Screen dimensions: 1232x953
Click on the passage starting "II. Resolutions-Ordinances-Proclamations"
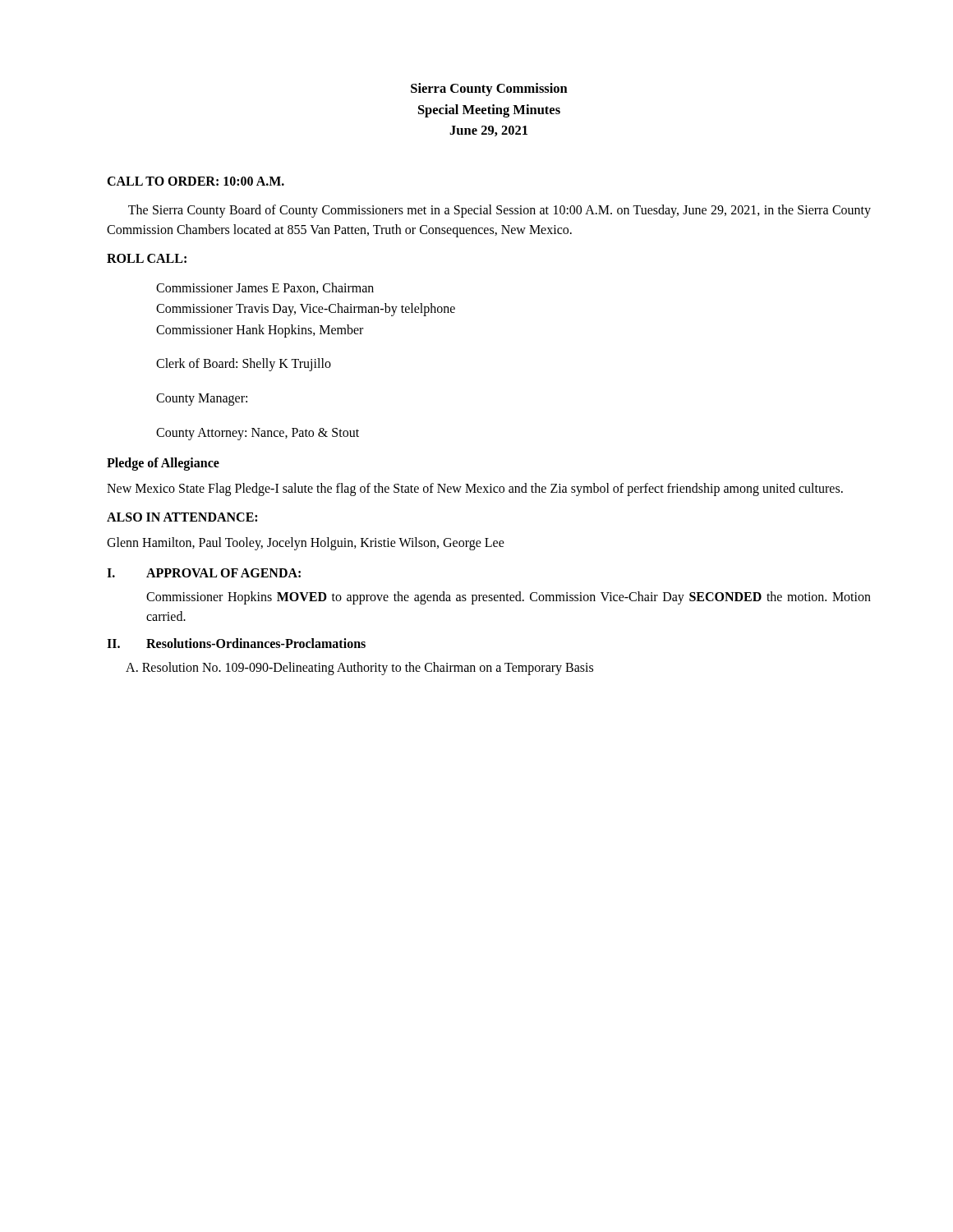236,644
